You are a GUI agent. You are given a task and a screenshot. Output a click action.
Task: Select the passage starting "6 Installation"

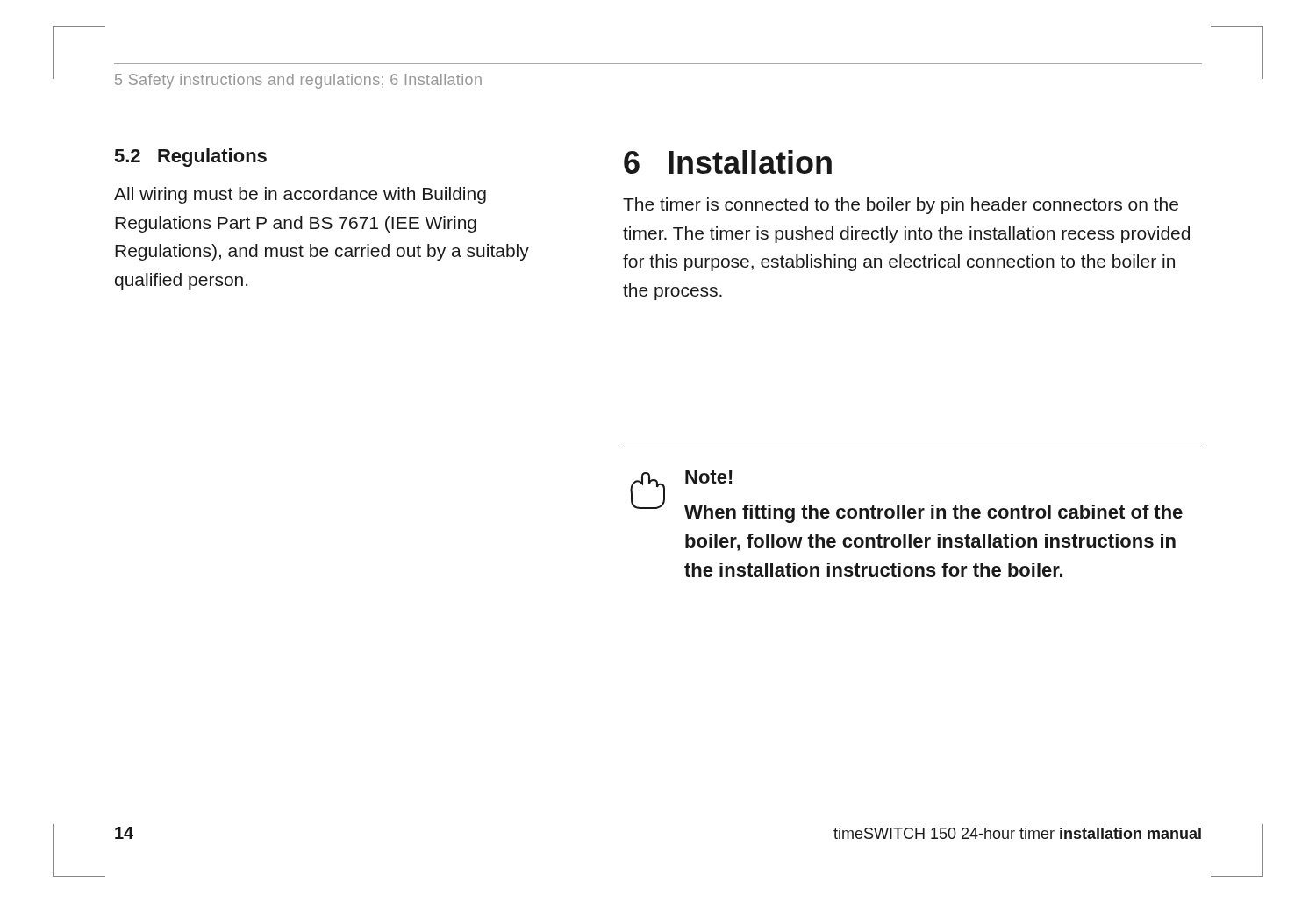[728, 163]
